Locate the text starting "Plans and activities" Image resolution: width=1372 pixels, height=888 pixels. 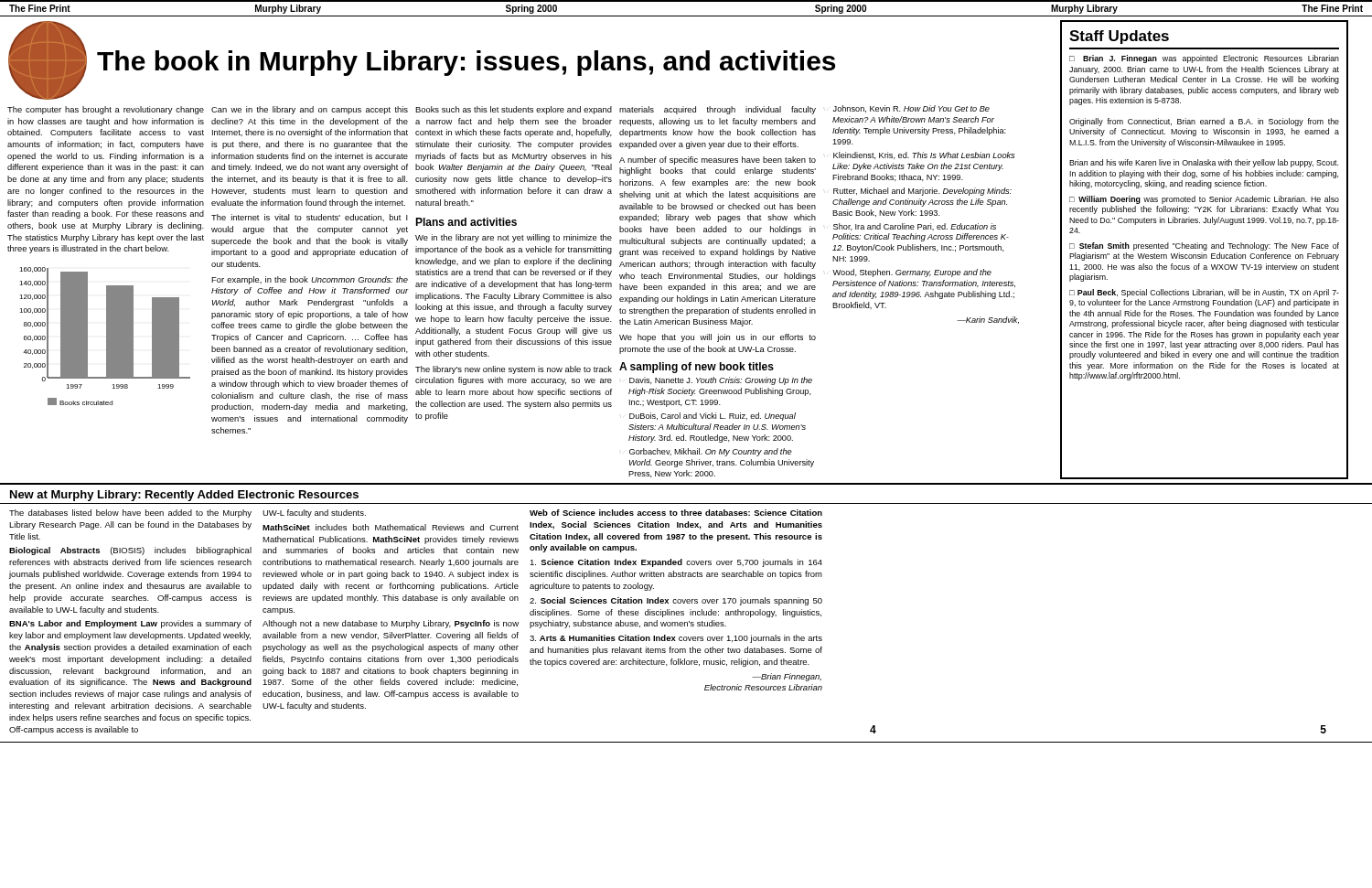[466, 222]
